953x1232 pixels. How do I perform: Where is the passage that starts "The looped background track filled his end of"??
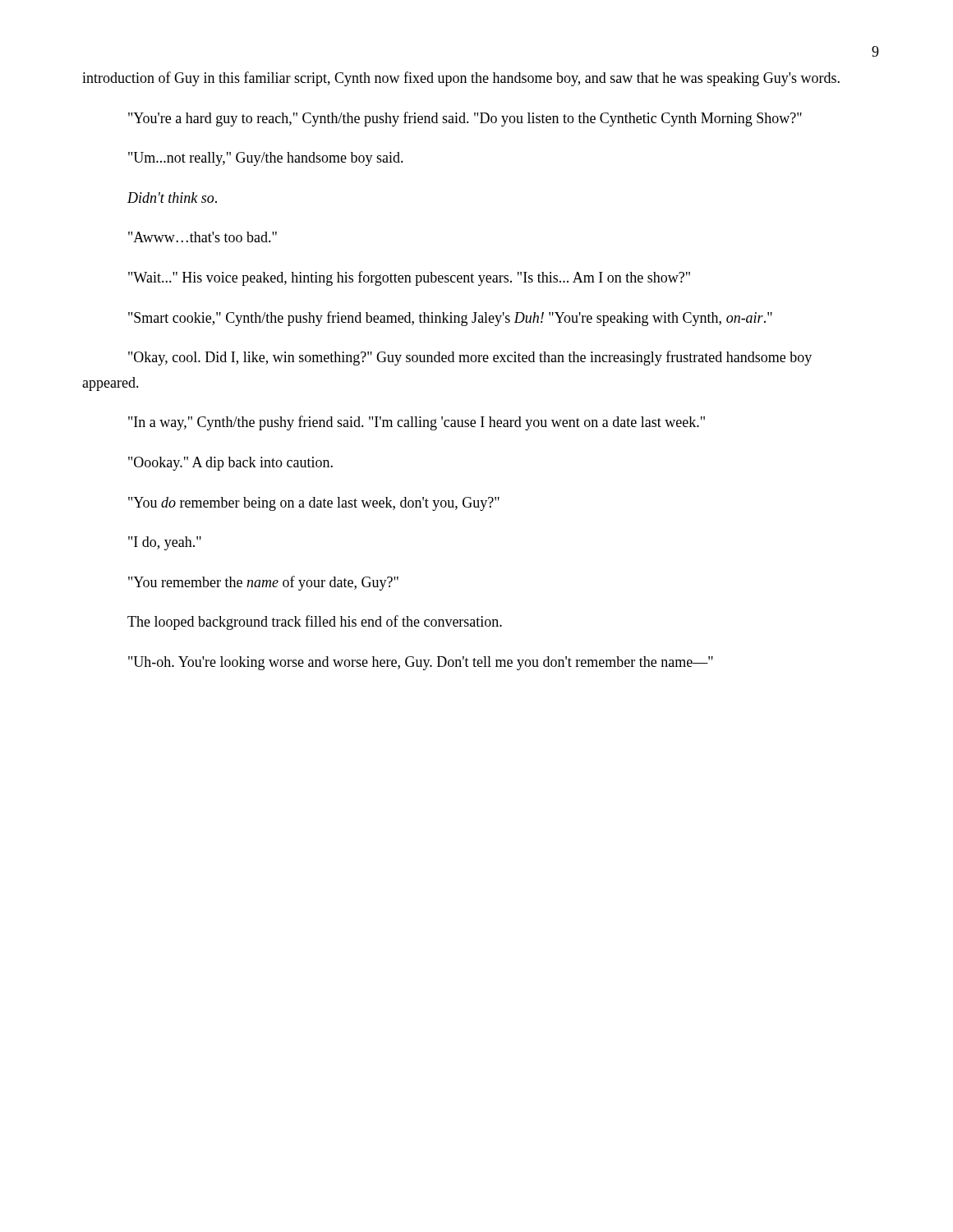click(x=476, y=622)
